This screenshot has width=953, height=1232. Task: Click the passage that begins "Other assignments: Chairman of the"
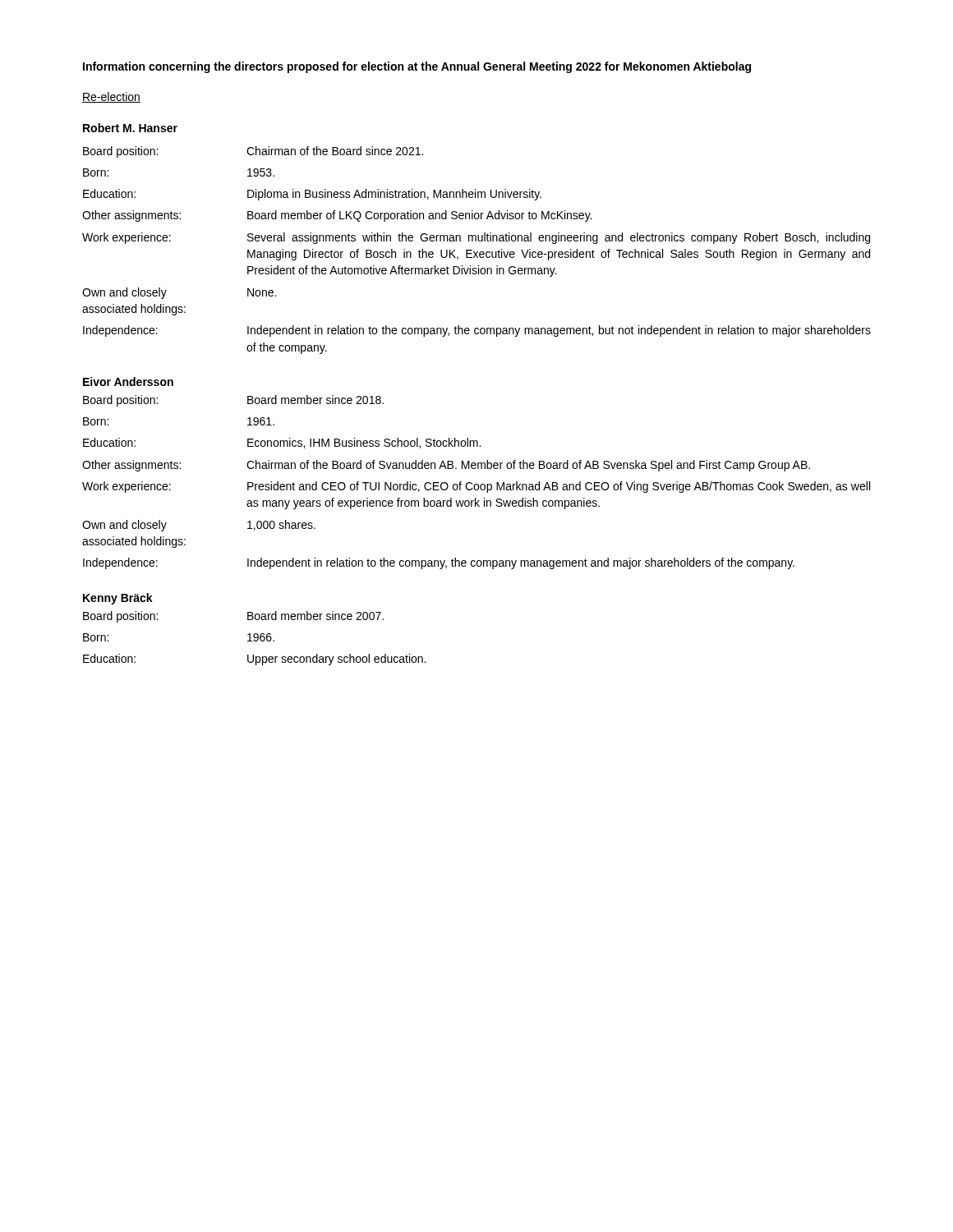pyautogui.click(x=476, y=465)
